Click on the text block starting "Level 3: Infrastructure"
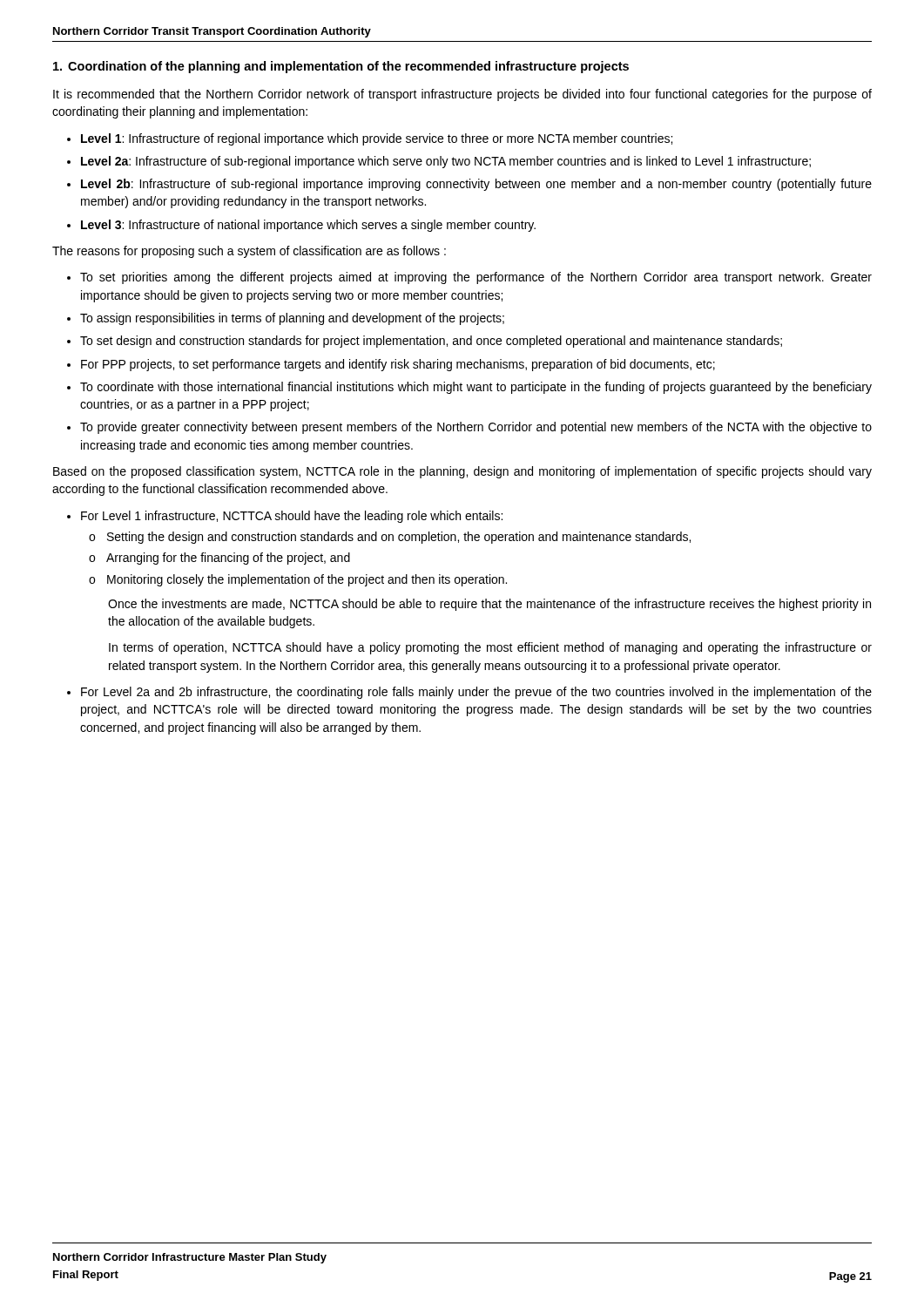The height and width of the screenshot is (1307, 924). [308, 225]
